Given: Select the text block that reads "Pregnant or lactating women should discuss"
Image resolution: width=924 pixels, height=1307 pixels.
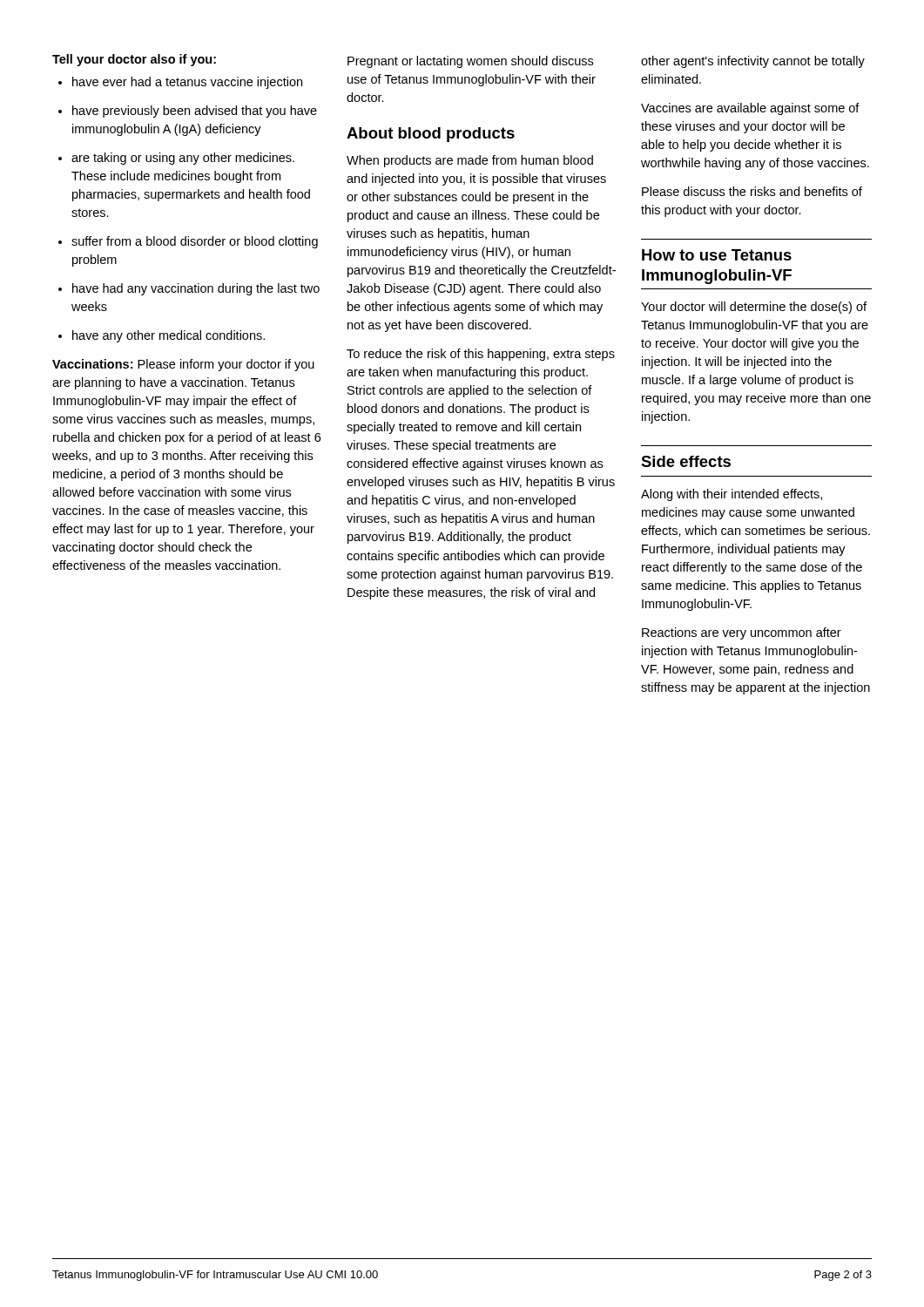Looking at the screenshot, I should [471, 79].
